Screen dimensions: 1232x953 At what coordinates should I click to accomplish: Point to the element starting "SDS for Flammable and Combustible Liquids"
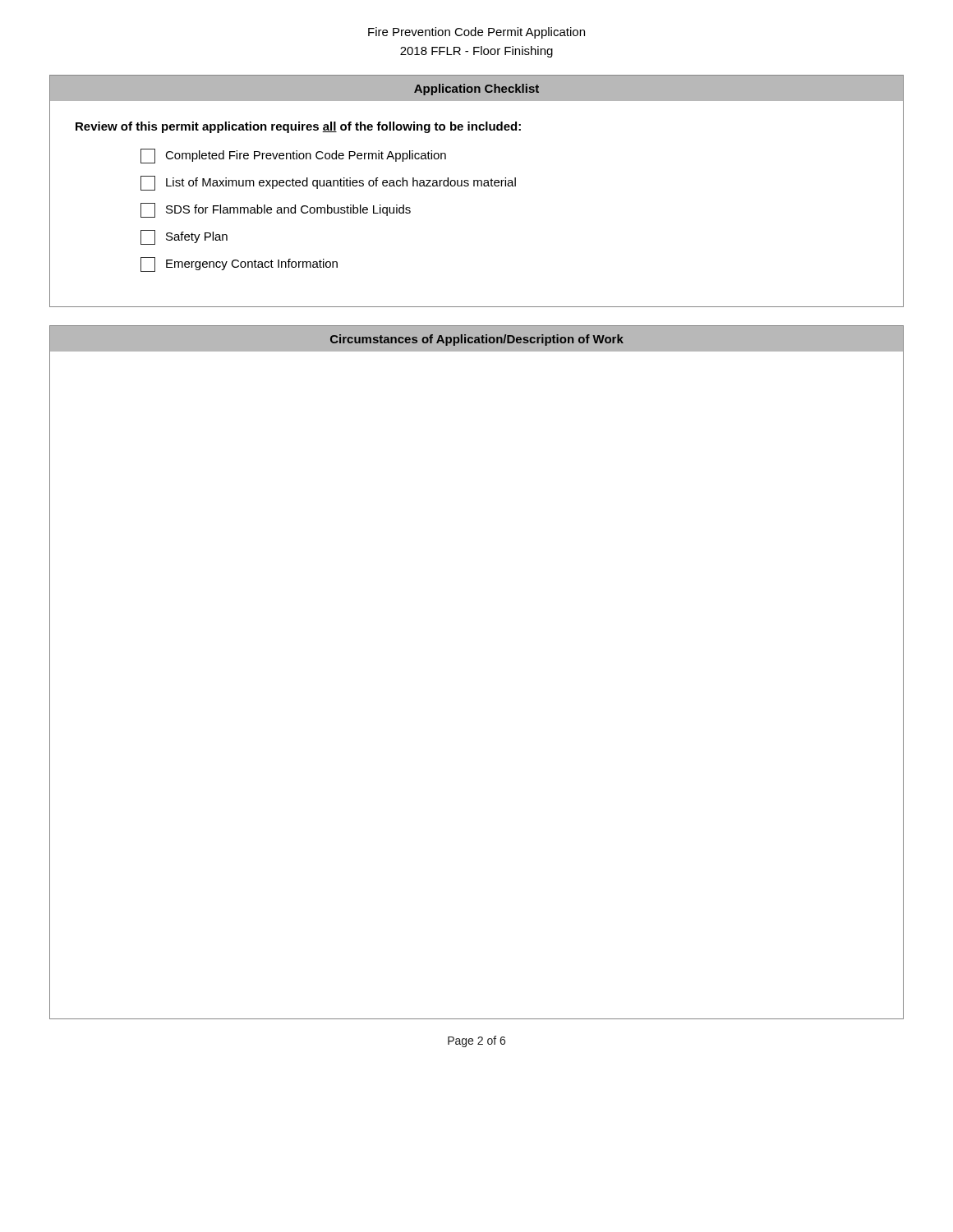point(276,210)
